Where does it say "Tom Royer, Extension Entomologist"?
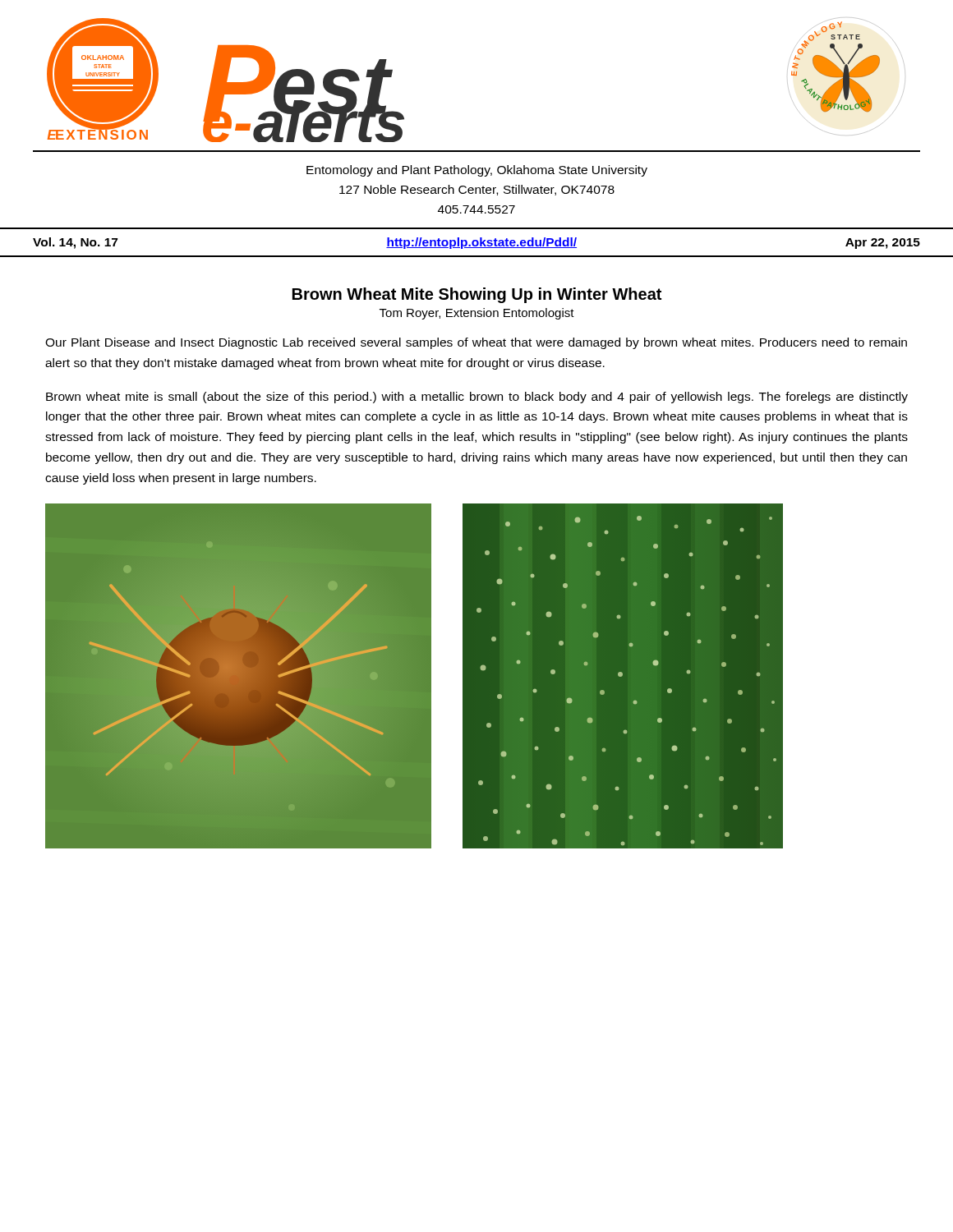Screen dimensions: 1232x953 click(476, 313)
